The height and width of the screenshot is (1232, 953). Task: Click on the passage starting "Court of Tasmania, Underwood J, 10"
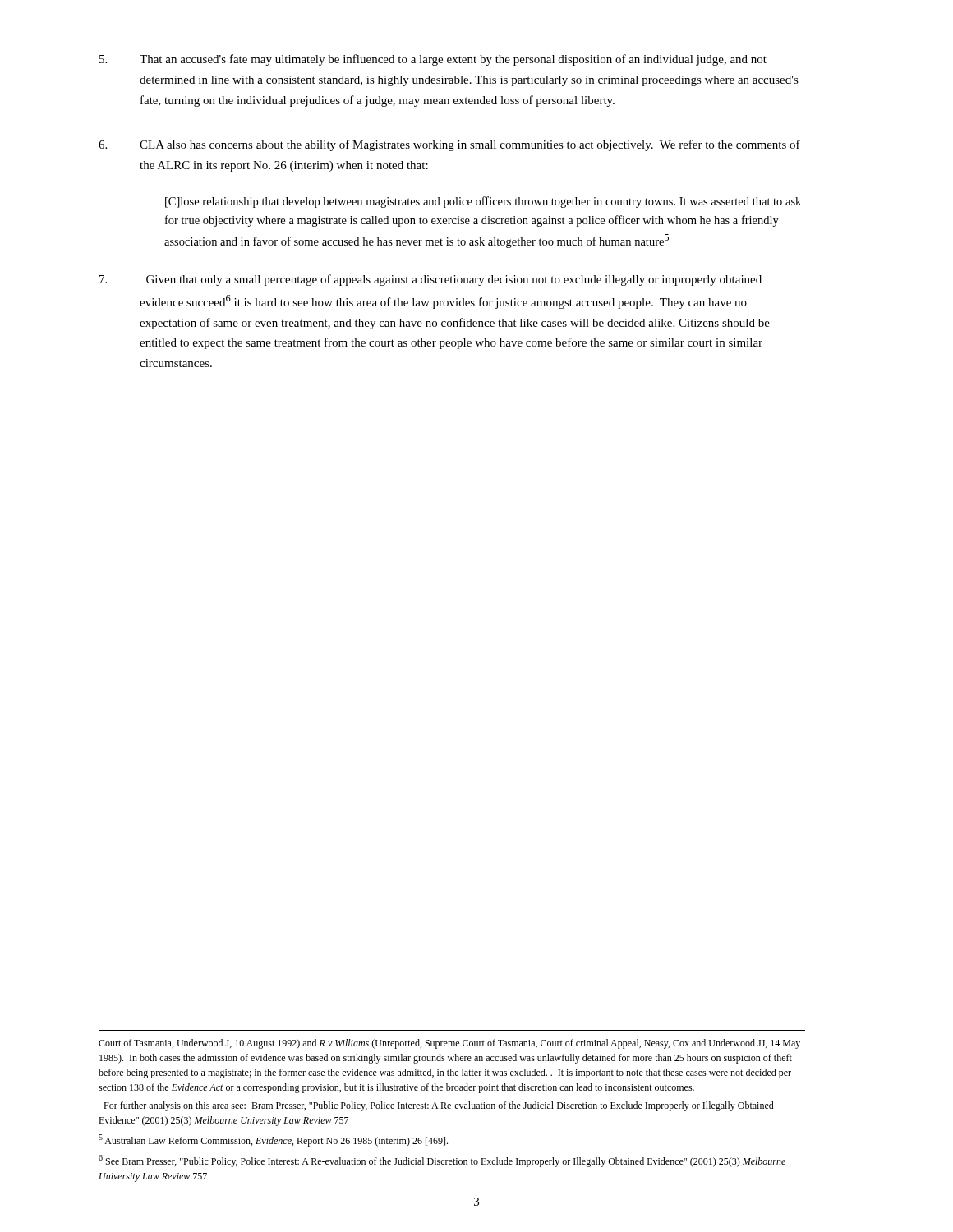(x=452, y=1110)
